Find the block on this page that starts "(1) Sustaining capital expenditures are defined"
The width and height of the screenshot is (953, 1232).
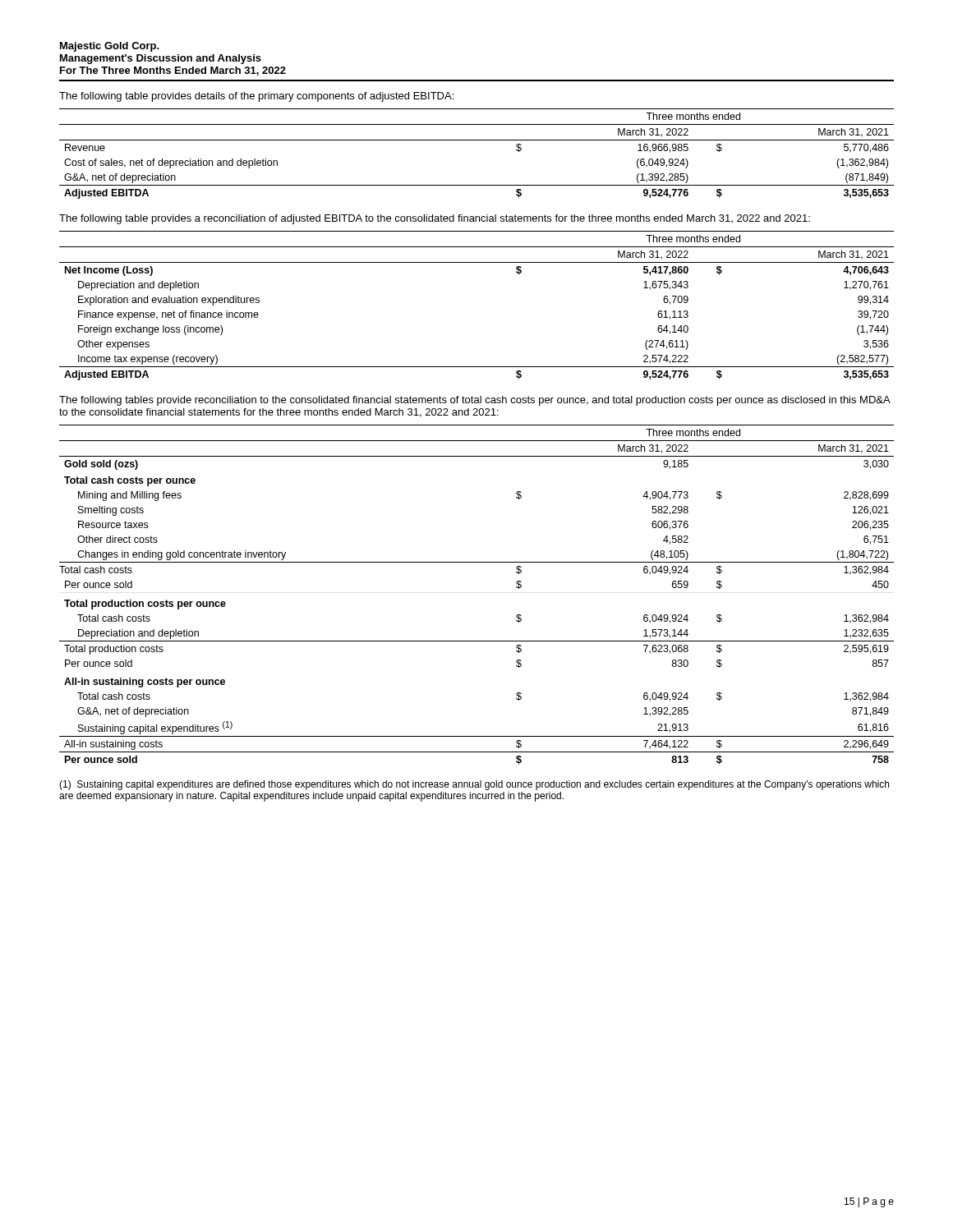(476, 790)
